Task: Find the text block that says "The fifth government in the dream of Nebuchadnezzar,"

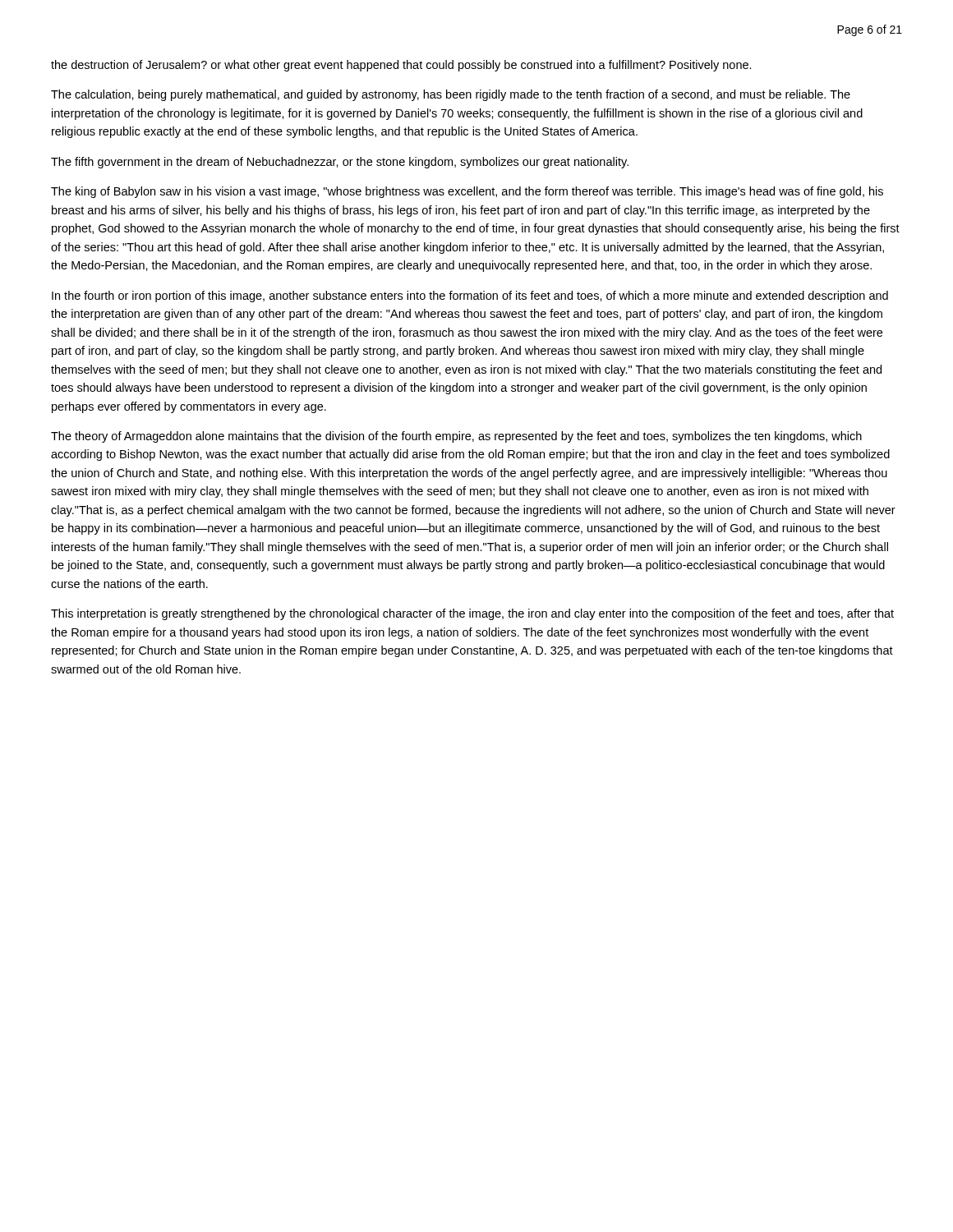Action: (340, 162)
